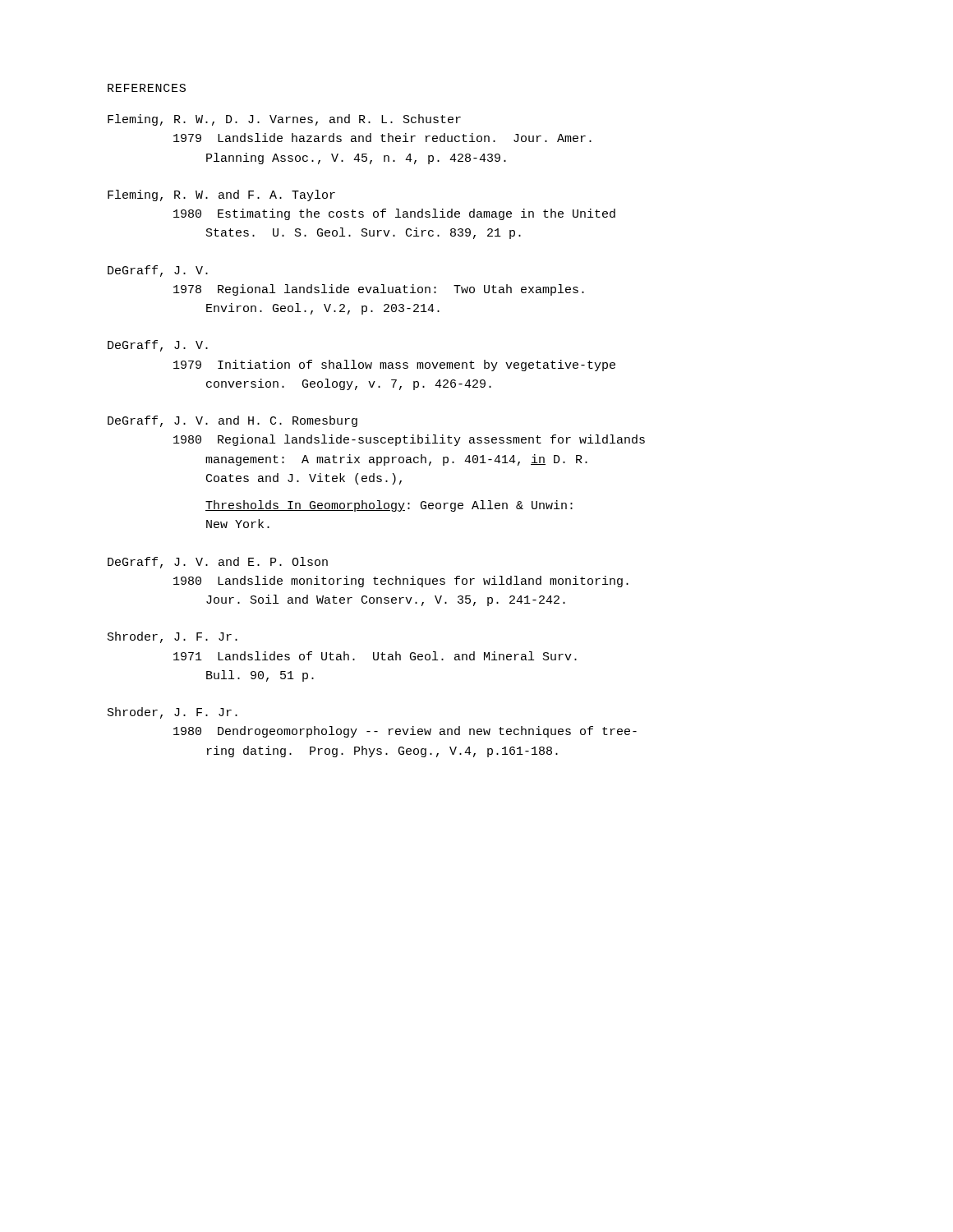Locate the text block starting "DeGraff, J. V. 1979 Initiation of"

(460, 366)
